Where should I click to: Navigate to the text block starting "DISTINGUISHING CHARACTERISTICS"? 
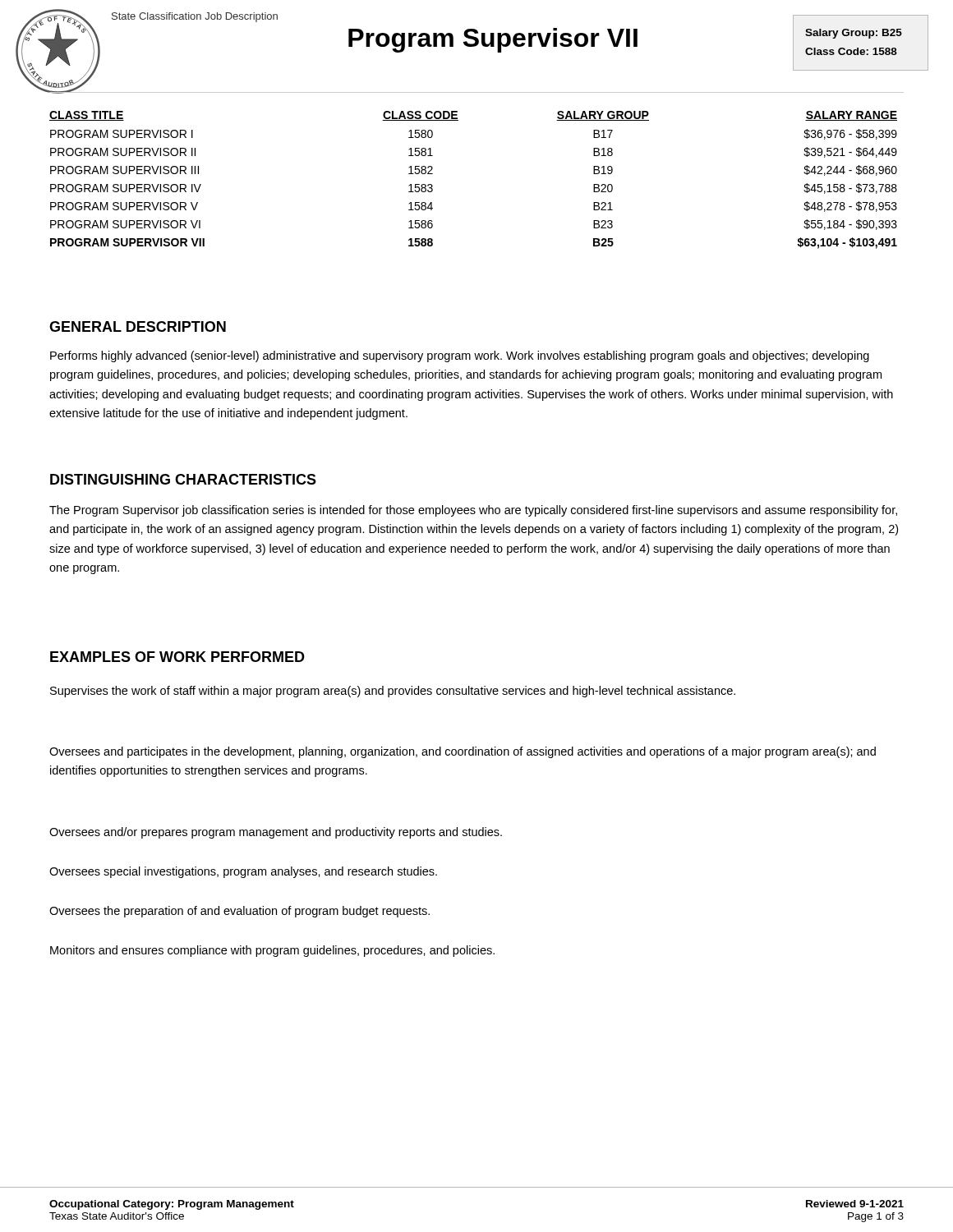[x=183, y=480]
